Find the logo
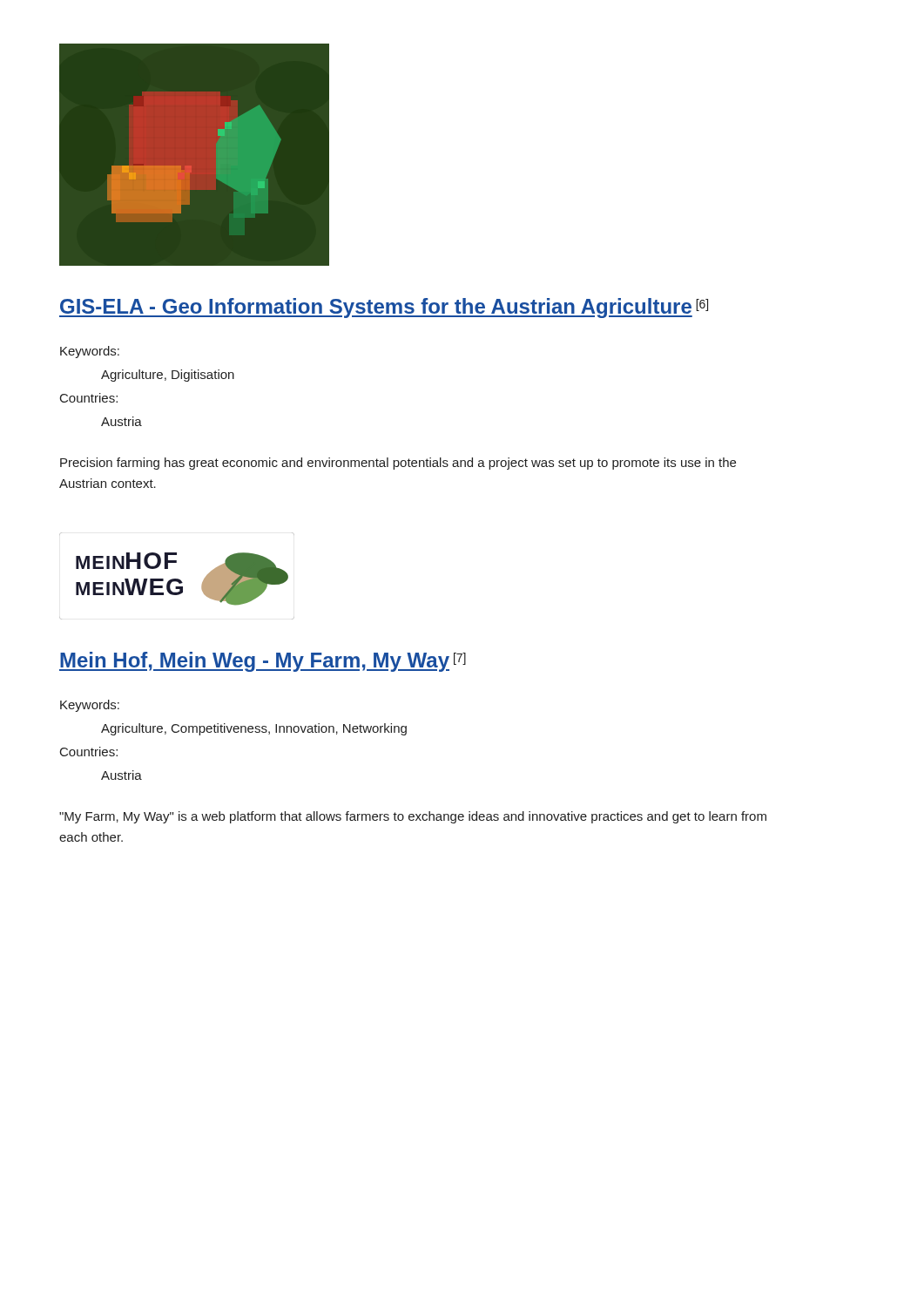The image size is (924, 1307). (442, 577)
